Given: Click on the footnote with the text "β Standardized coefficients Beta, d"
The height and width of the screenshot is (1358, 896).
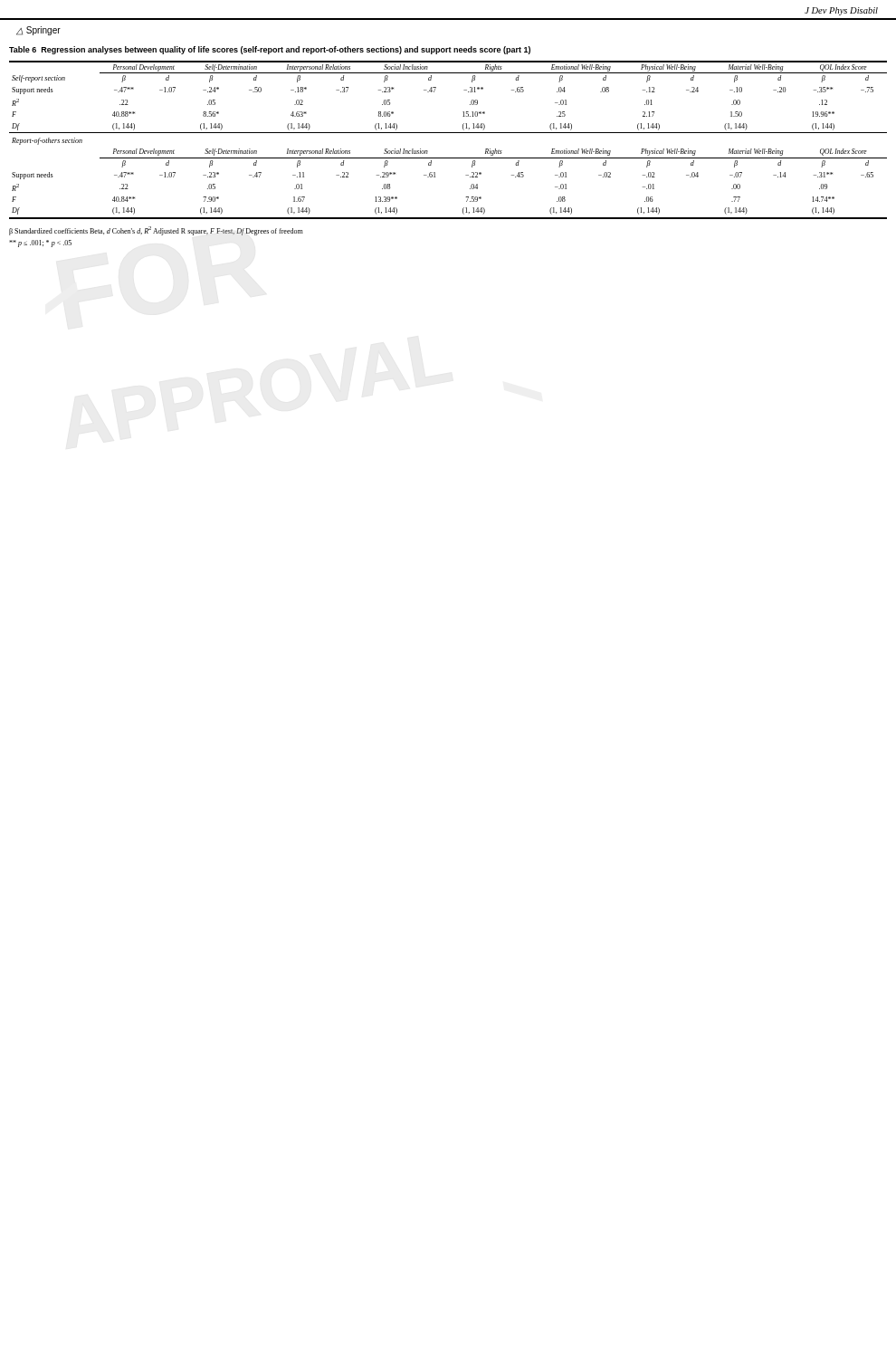Looking at the screenshot, I should pos(156,230).
